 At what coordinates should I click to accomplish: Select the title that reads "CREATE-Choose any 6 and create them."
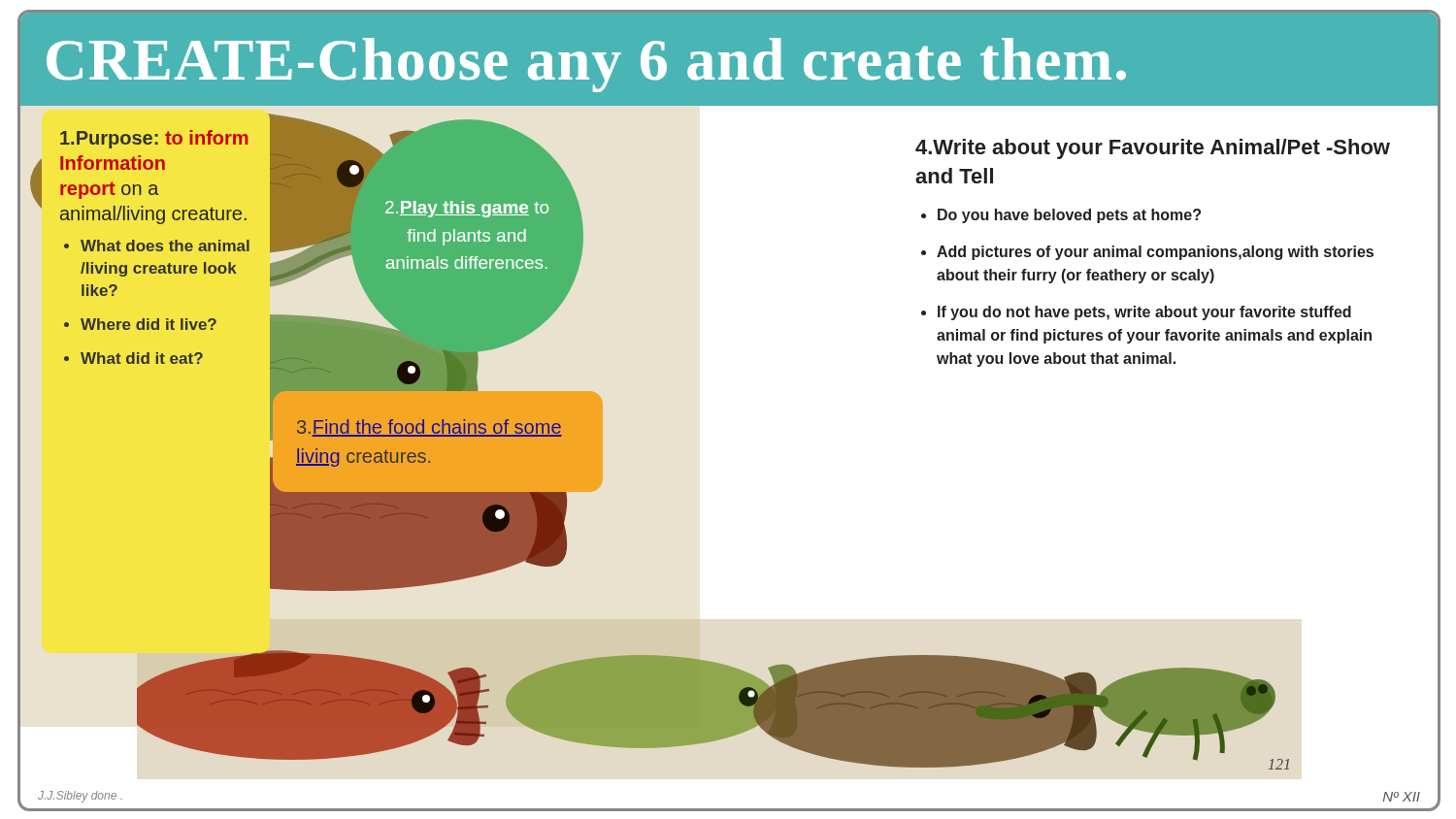click(587, 59)
